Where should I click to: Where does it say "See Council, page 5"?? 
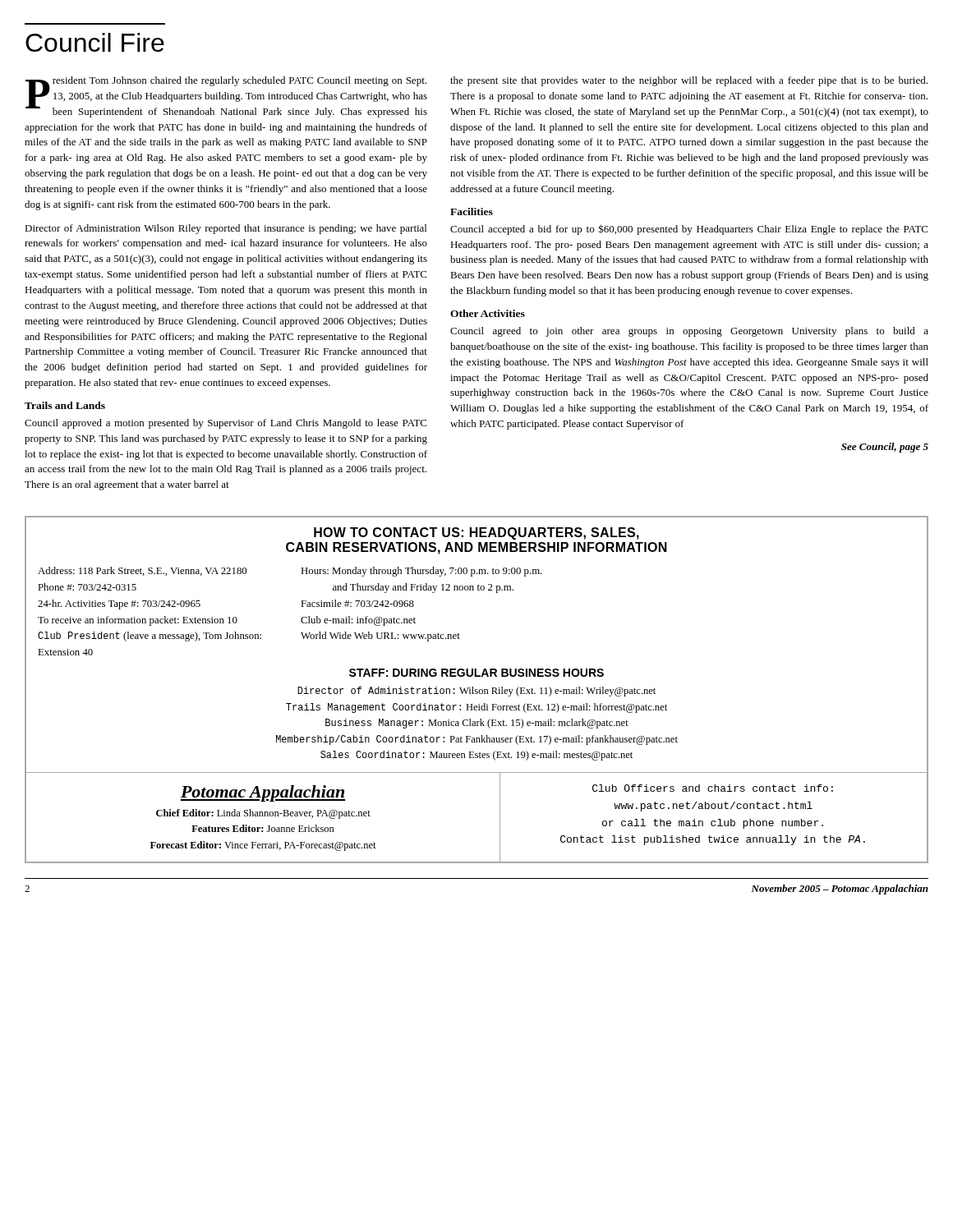click(x=885, y=446)
